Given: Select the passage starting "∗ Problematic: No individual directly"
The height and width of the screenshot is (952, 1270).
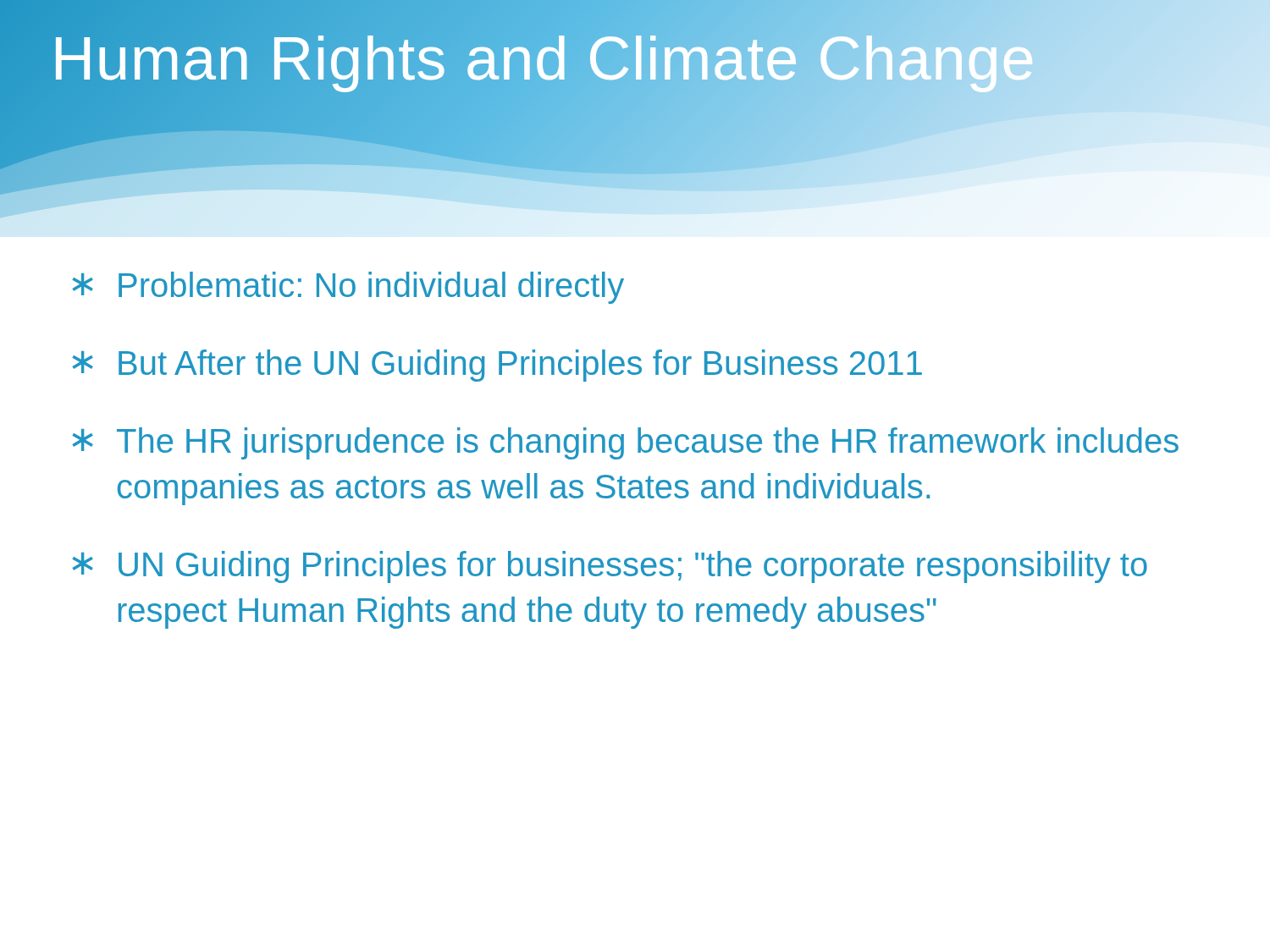Looking at the screenshot, I should 346,285.
